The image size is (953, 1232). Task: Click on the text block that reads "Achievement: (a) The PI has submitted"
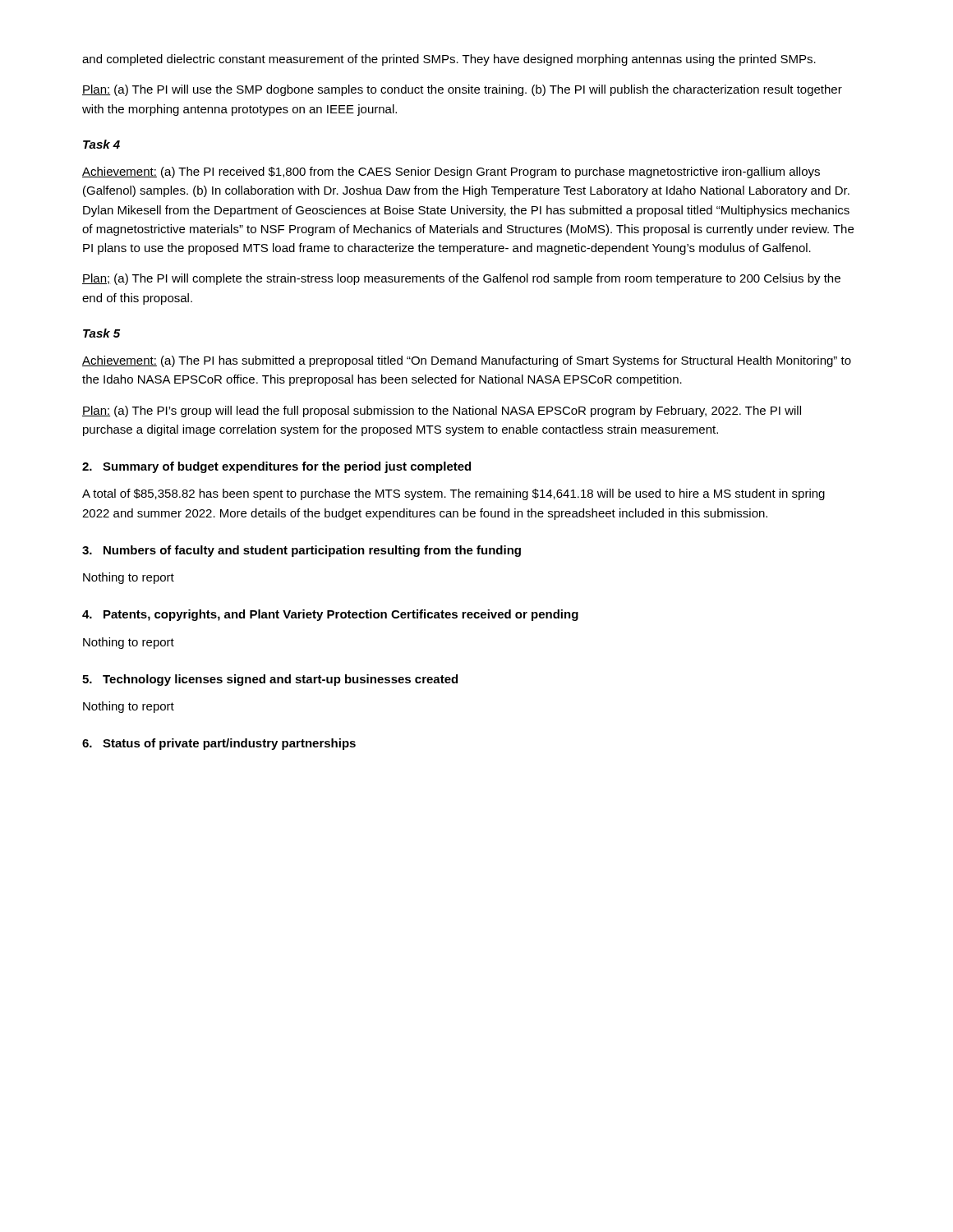(467, 370)
